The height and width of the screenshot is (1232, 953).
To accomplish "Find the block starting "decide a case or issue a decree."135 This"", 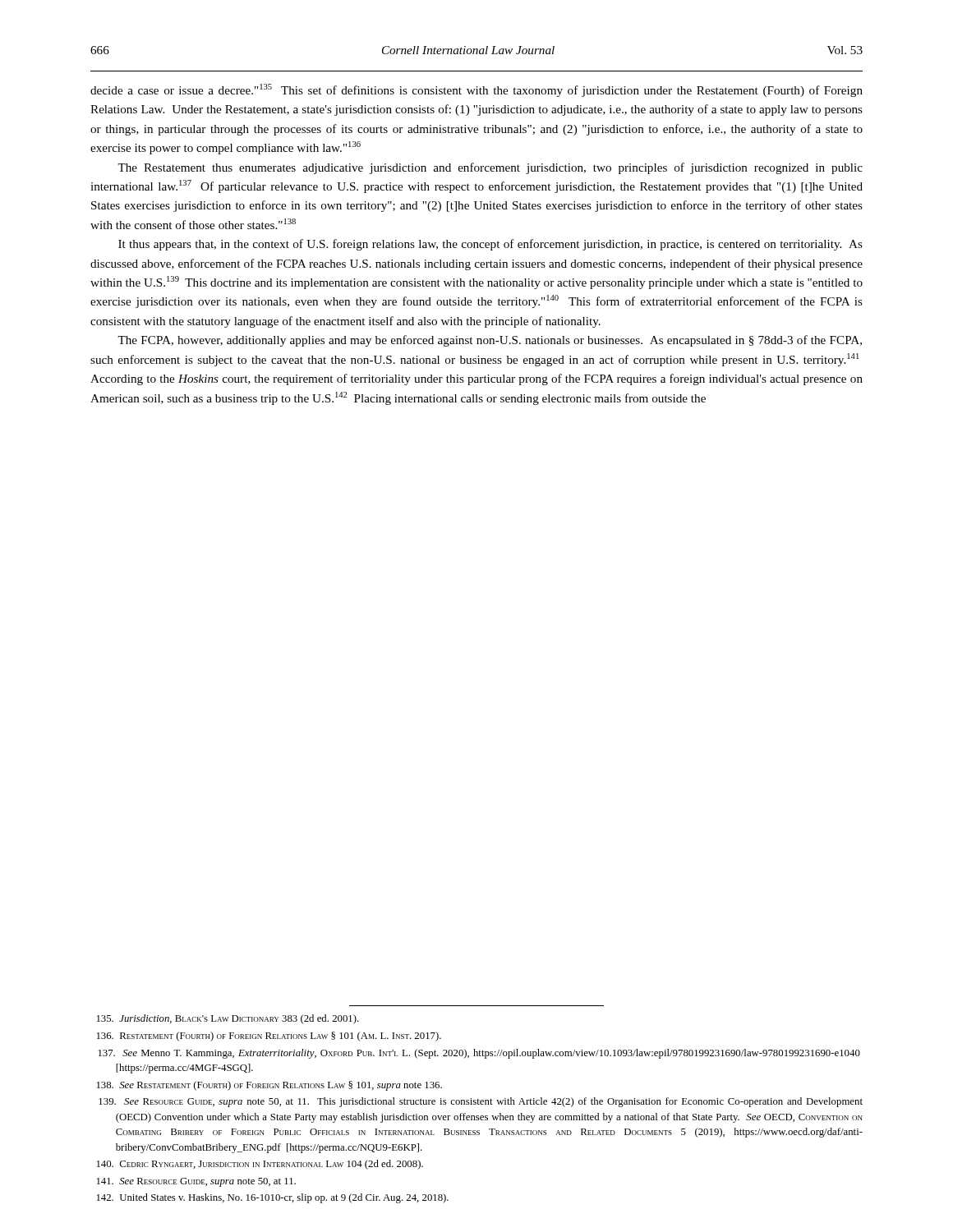I will (x=476, y=244).
